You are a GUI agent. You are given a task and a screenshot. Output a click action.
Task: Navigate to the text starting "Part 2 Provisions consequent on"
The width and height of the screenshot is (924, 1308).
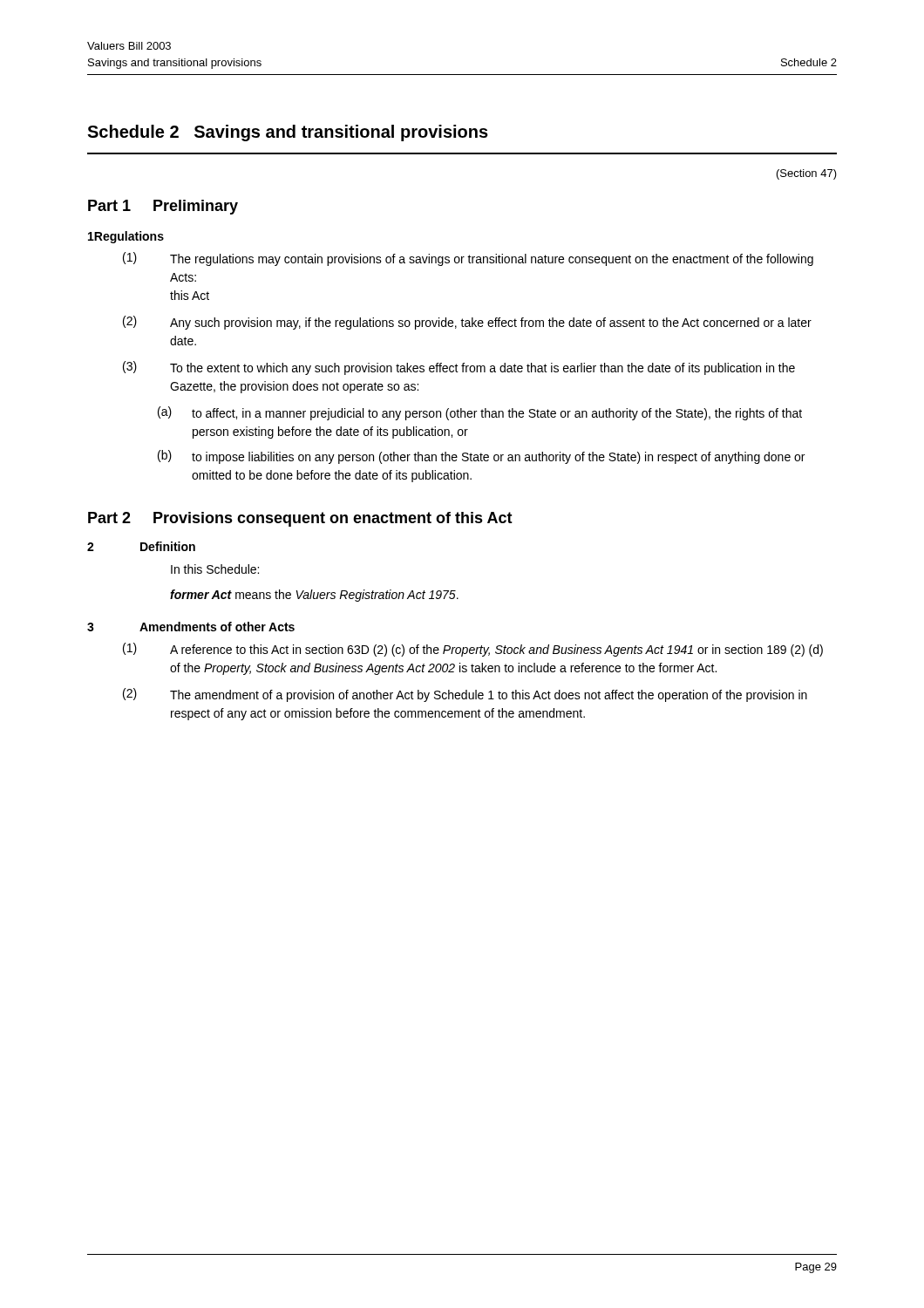coord(300,518)
